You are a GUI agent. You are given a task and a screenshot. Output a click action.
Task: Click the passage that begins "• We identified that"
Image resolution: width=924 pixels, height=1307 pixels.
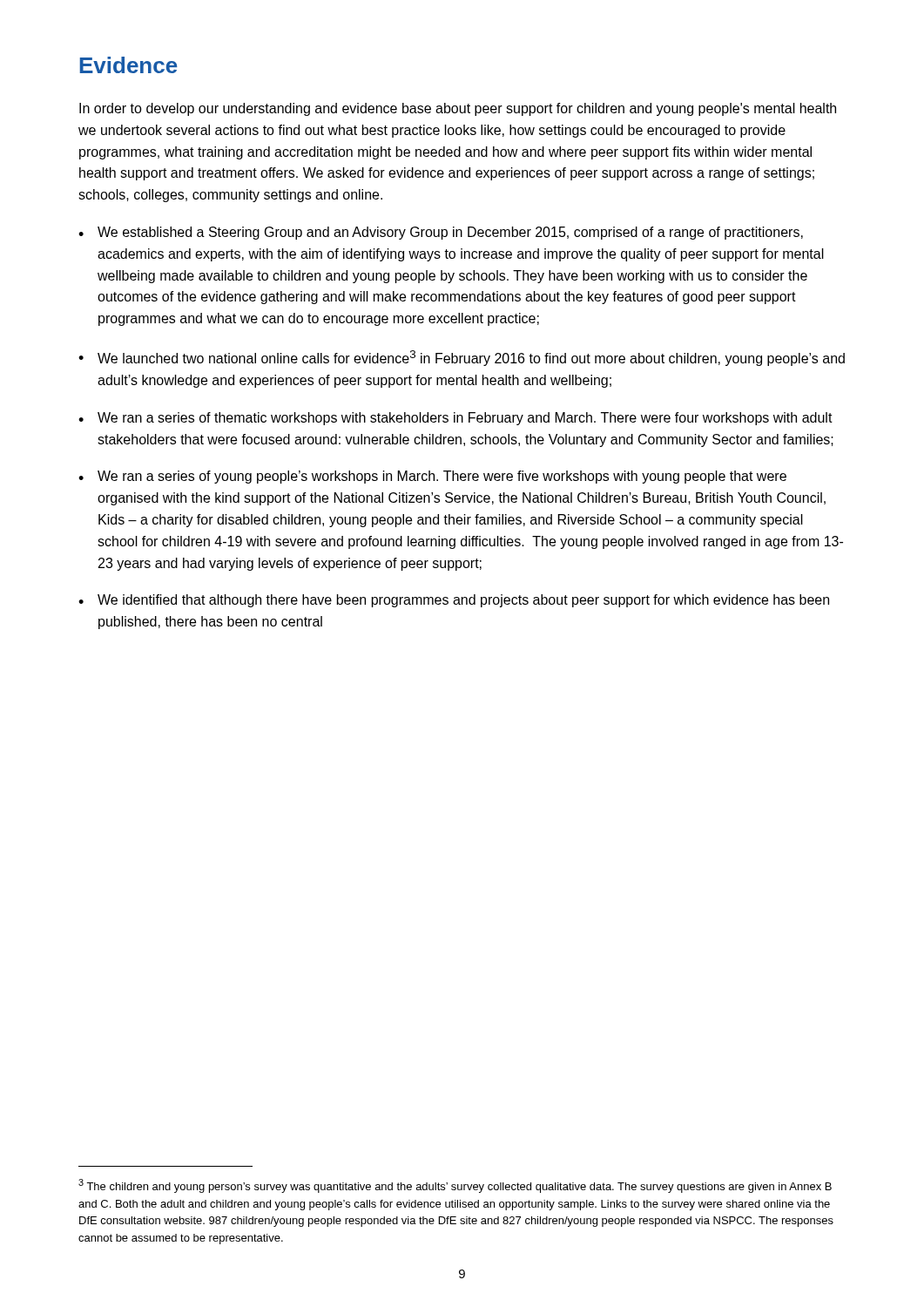tap(462, 612)
